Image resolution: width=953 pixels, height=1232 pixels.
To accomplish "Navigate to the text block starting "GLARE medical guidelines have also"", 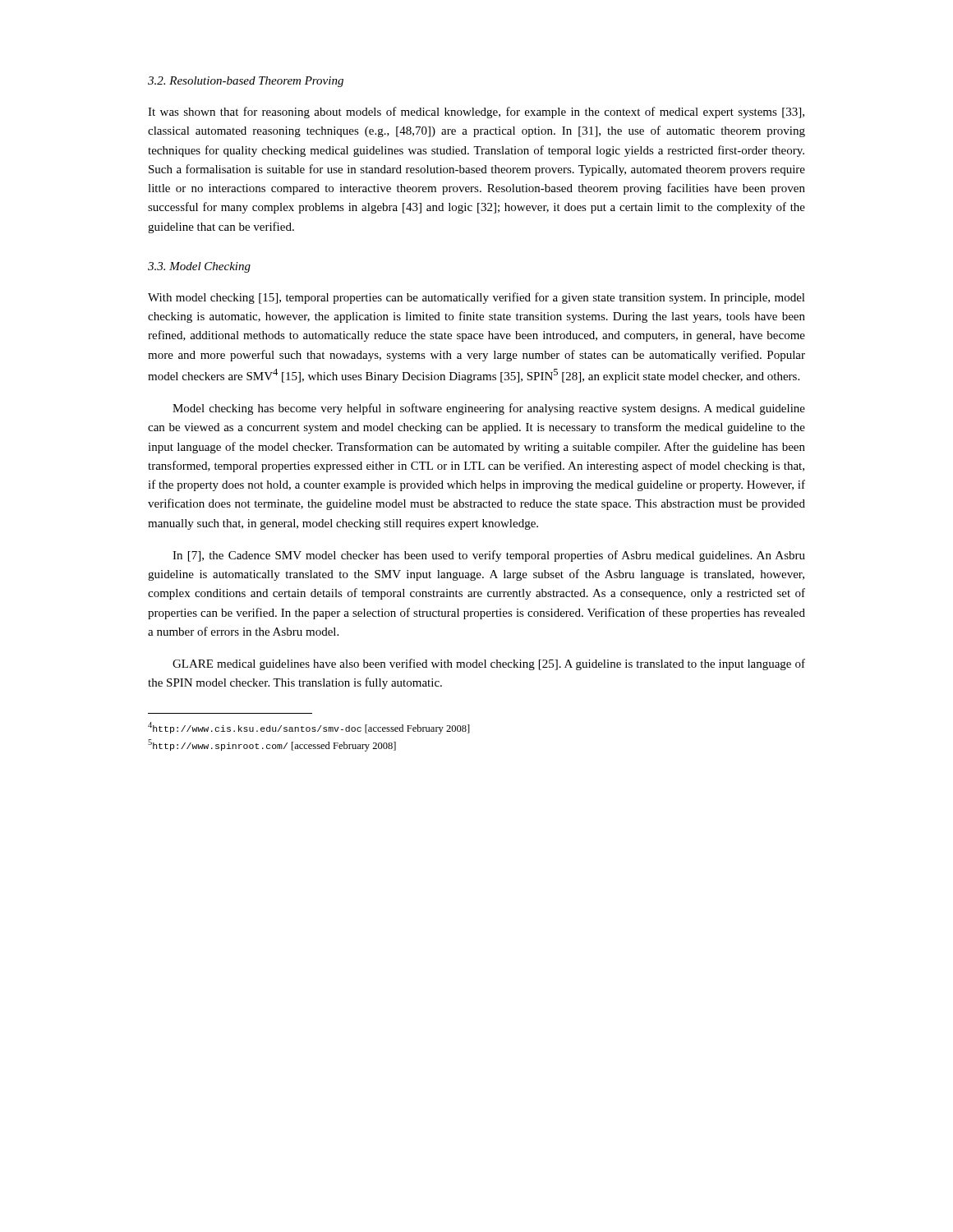I will 476,673.
